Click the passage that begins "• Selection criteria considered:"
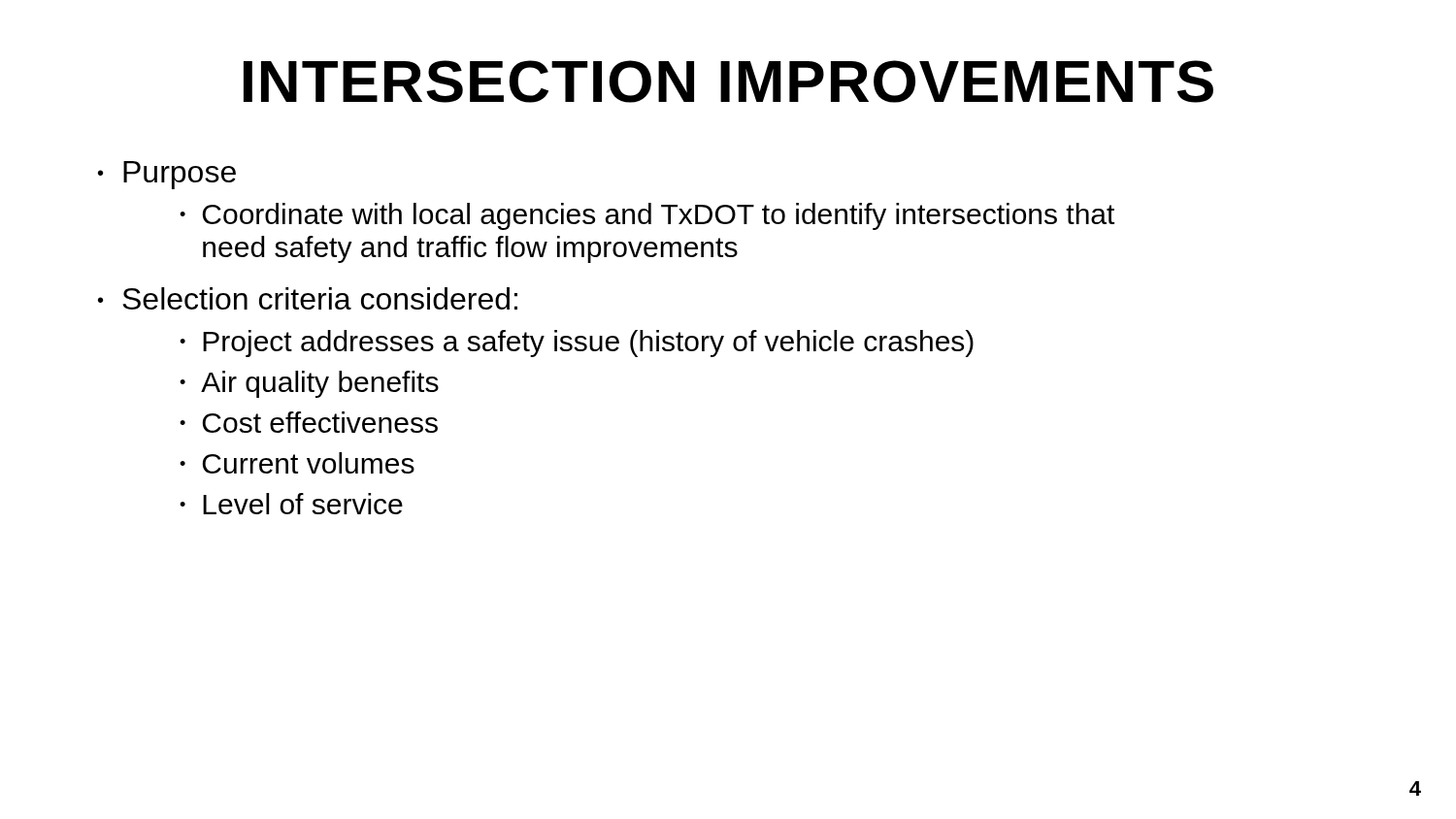 [308, 298]
